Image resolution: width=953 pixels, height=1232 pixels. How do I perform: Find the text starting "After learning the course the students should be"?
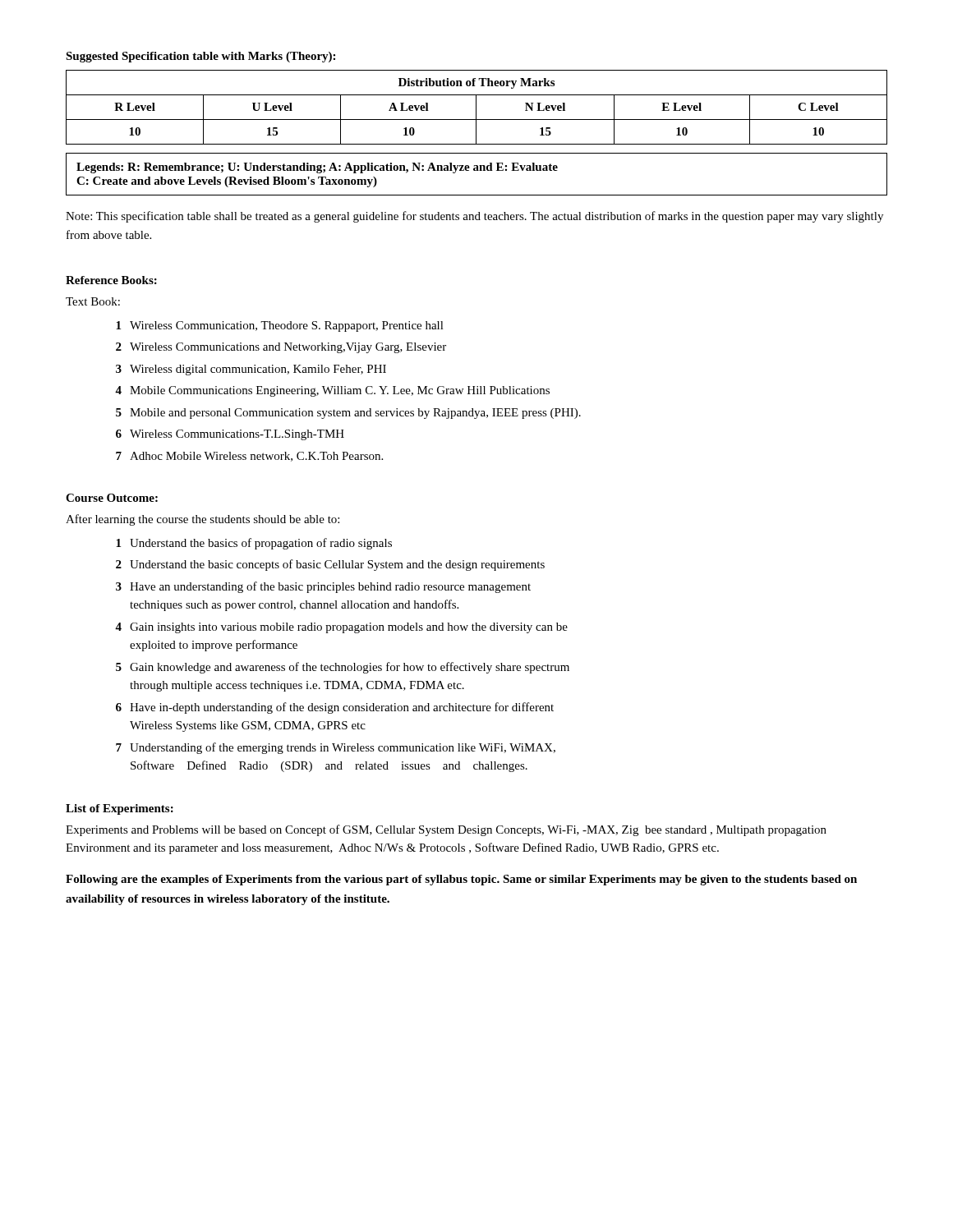point(203,519)
